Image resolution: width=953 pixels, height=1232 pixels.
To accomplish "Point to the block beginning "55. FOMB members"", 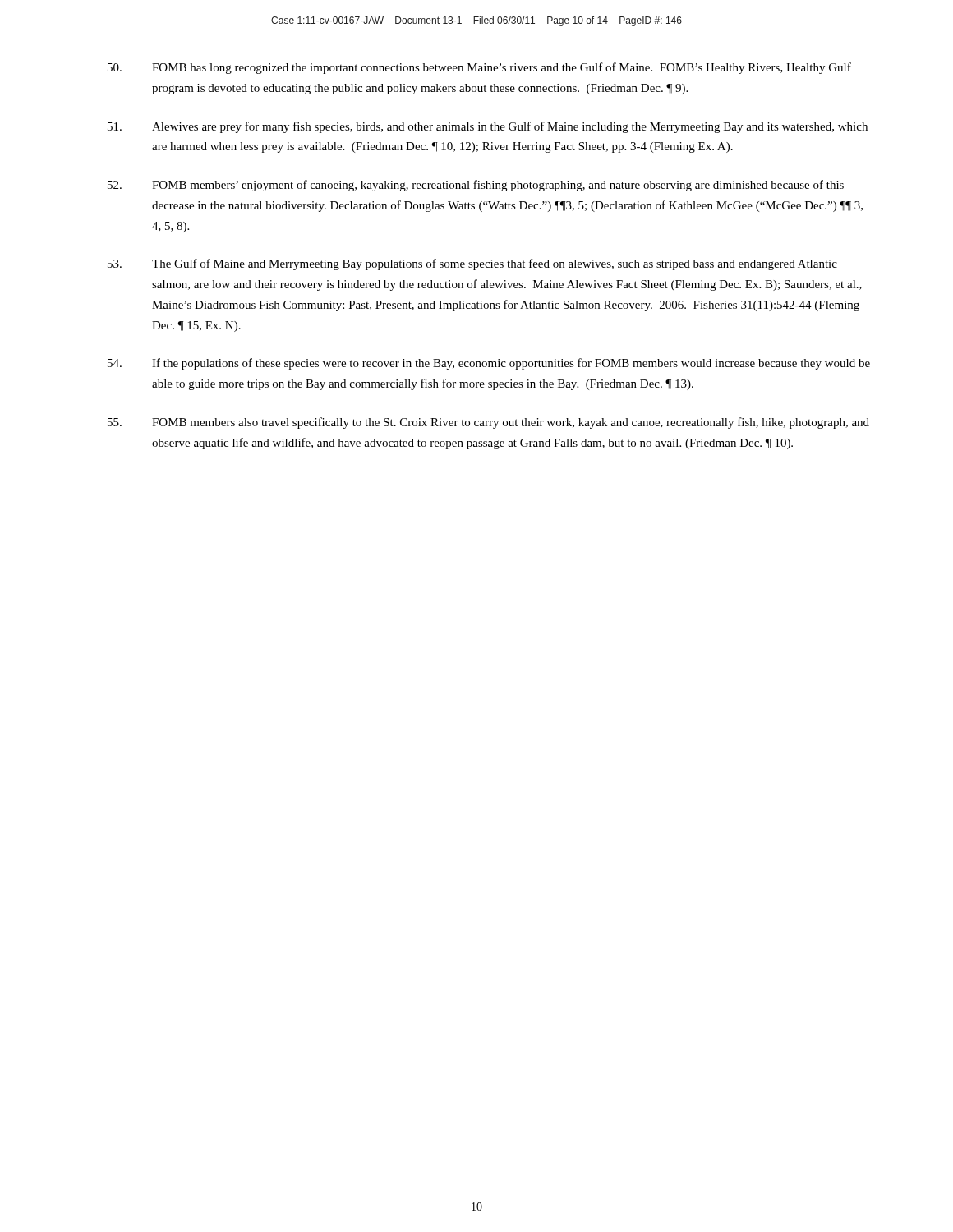I will coord(489,432).
